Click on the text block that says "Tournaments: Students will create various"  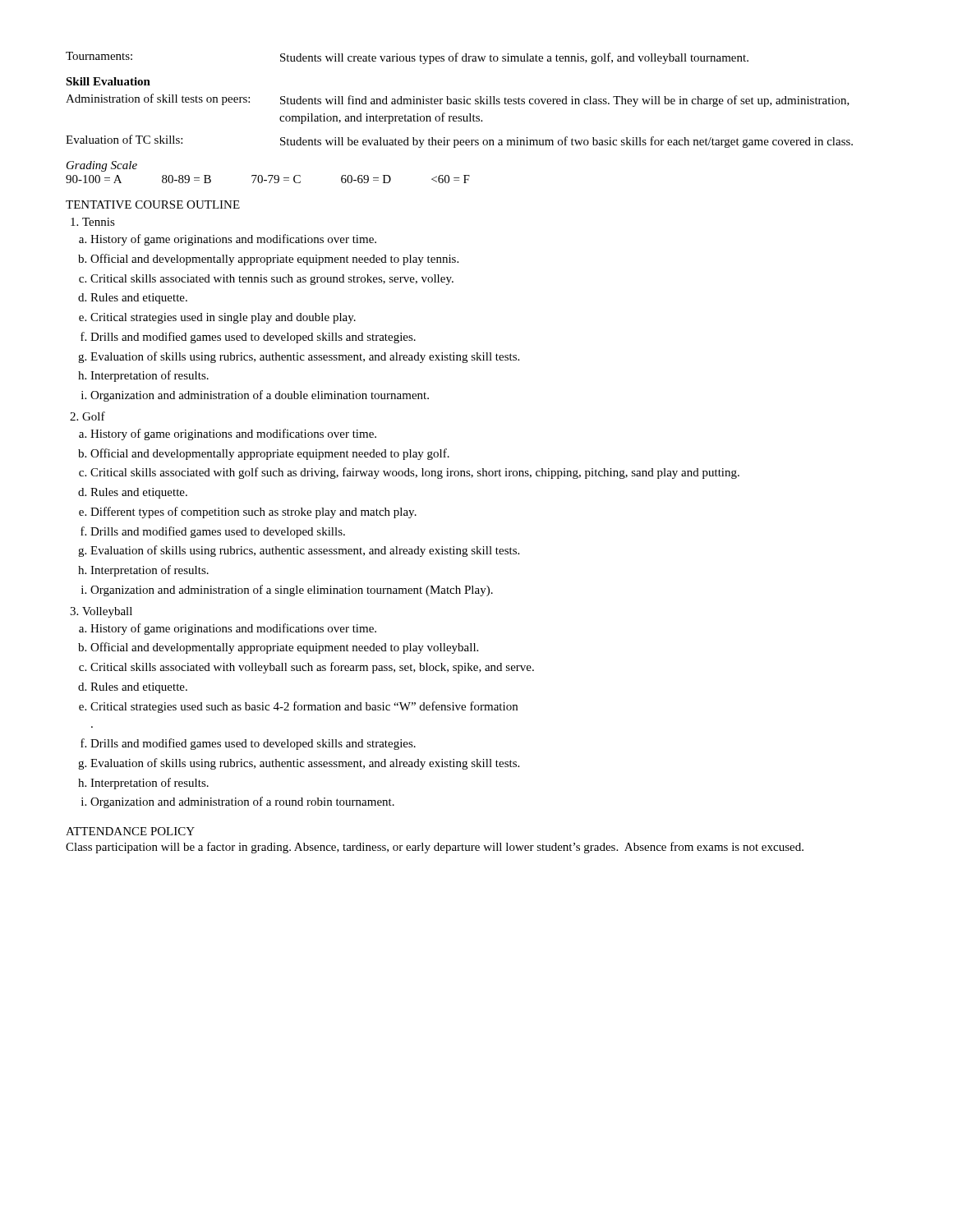tap(476, 58)
